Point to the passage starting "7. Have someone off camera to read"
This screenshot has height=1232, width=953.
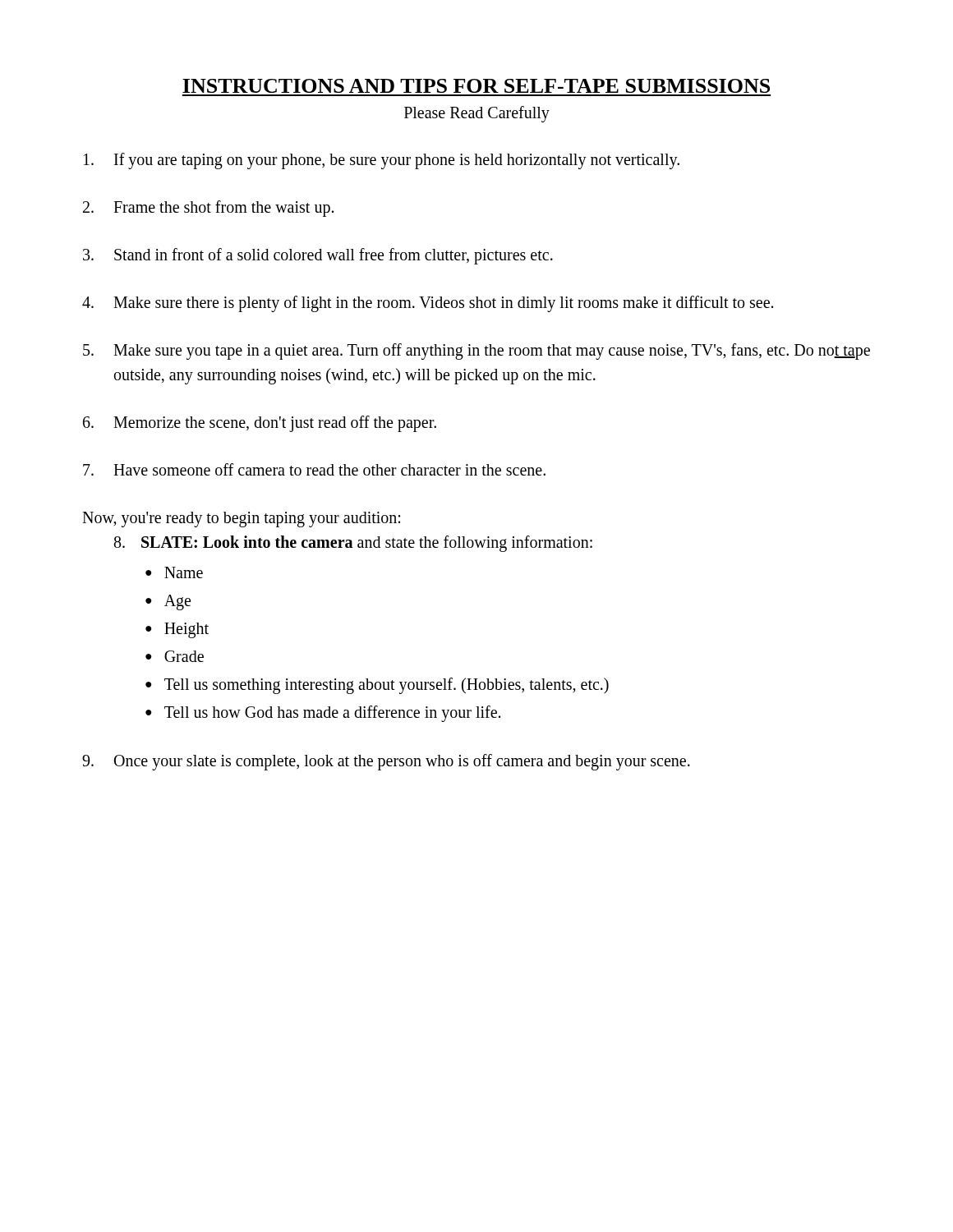point(476,470)
